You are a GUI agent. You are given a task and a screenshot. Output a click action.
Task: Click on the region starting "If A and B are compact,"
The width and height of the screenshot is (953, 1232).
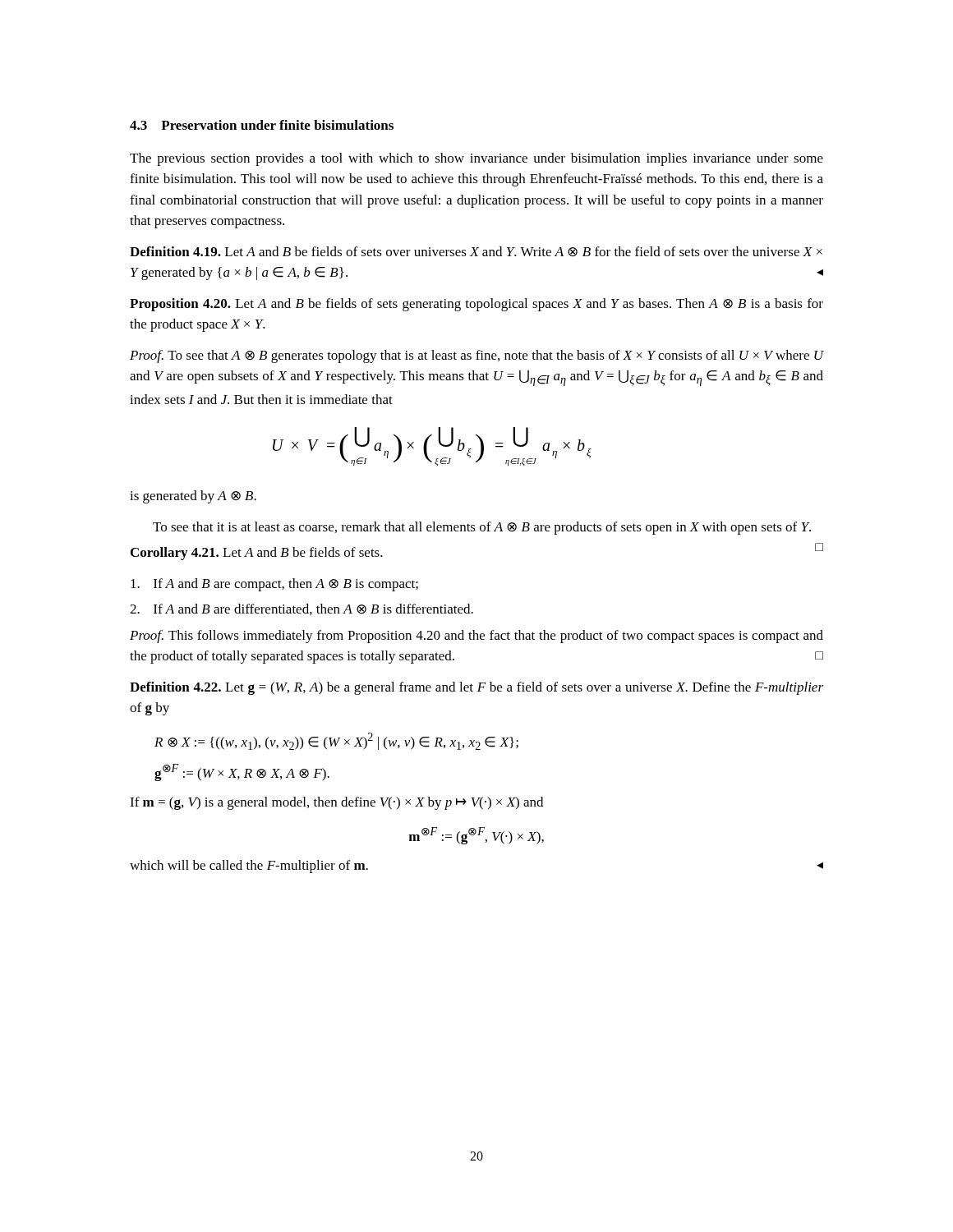point(274,585)
